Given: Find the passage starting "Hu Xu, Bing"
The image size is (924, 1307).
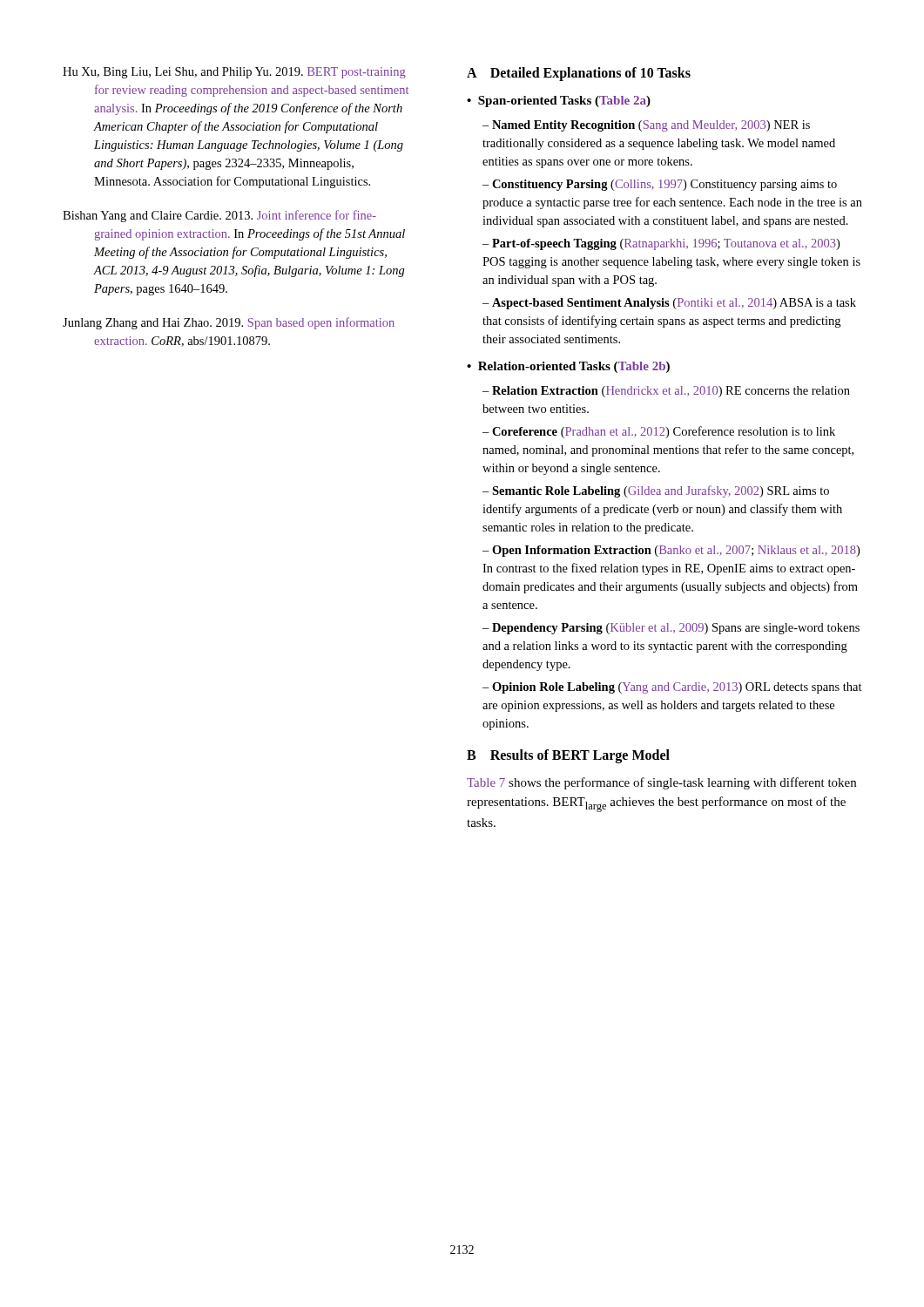Looking at the screenshot, I should 236,126.
